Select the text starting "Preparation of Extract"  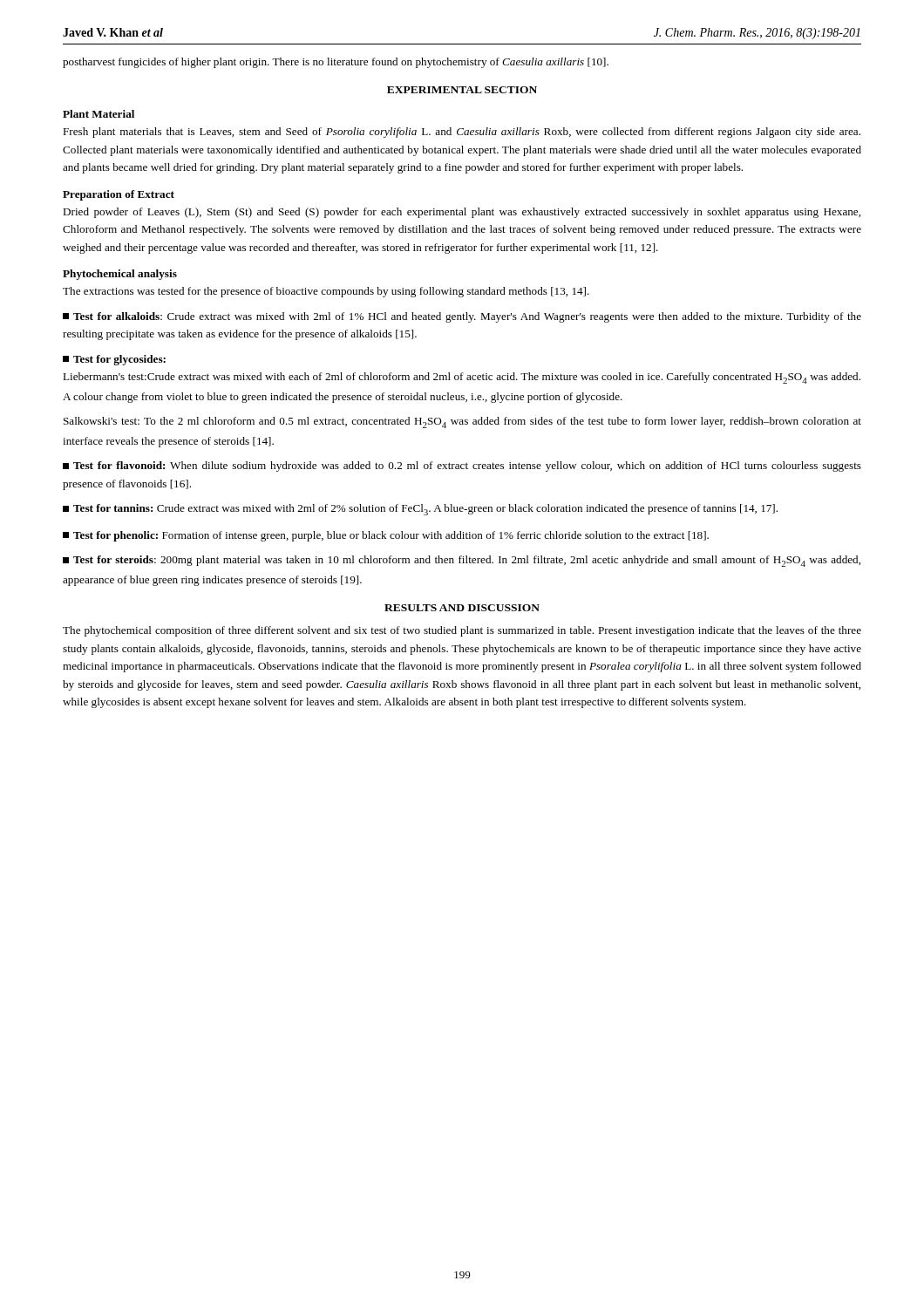coord(119,194)
